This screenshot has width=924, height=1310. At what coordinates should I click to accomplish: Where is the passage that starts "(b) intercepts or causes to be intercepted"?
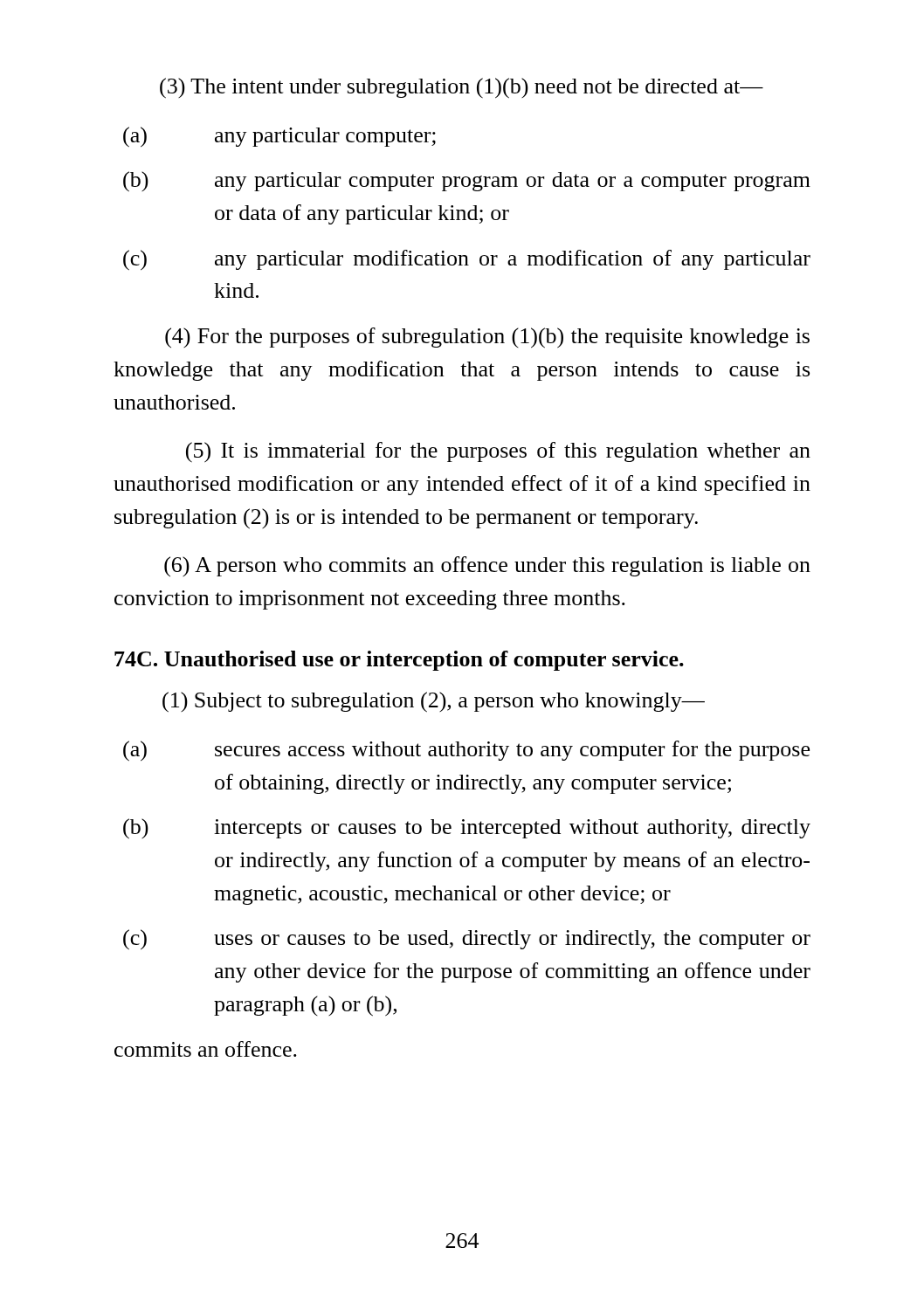462,860
